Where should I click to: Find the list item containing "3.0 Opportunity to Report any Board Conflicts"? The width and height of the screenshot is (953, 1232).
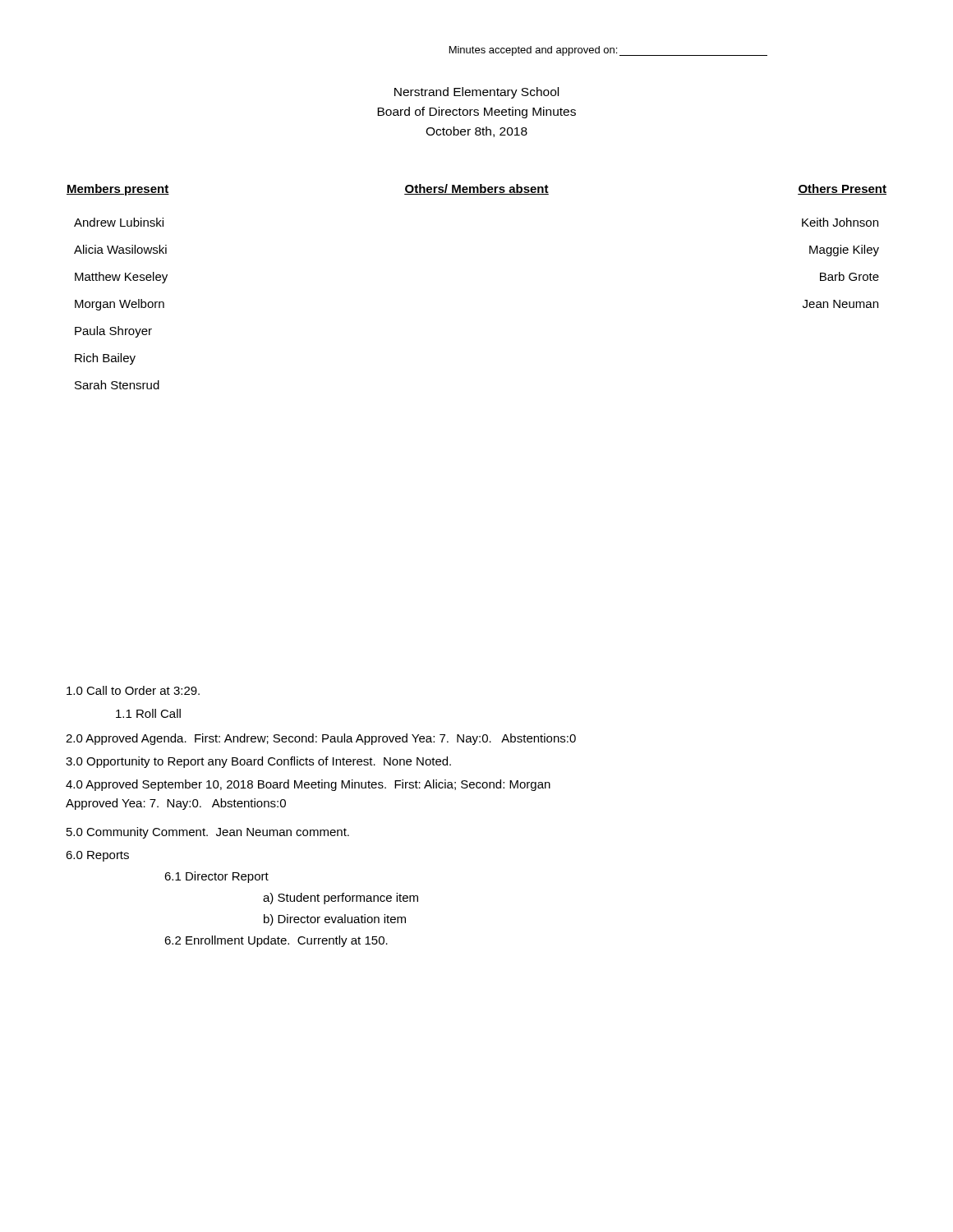(x=259, y=761)
